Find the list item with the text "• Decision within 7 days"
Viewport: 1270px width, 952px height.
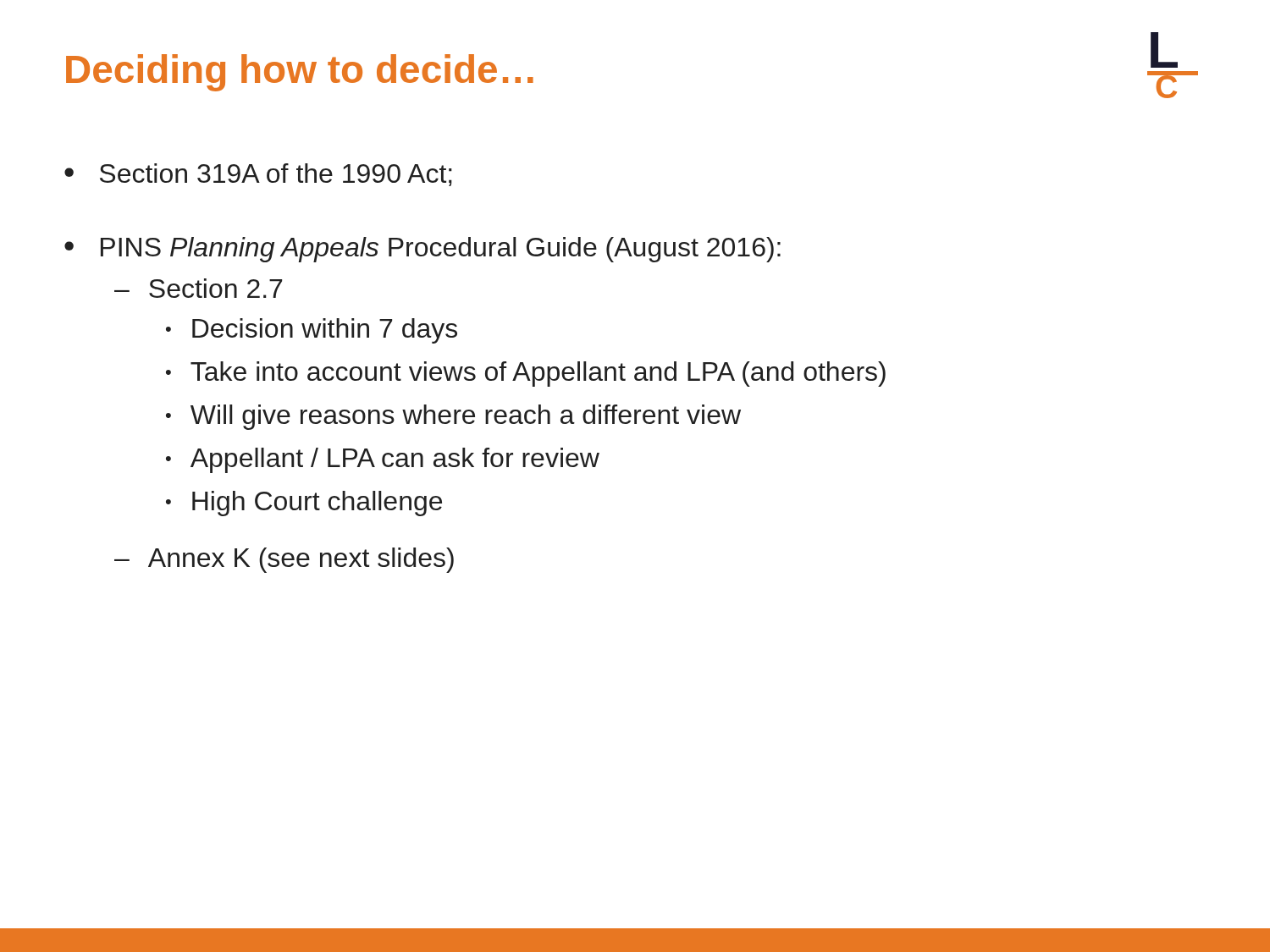click(x=312, y=329)
